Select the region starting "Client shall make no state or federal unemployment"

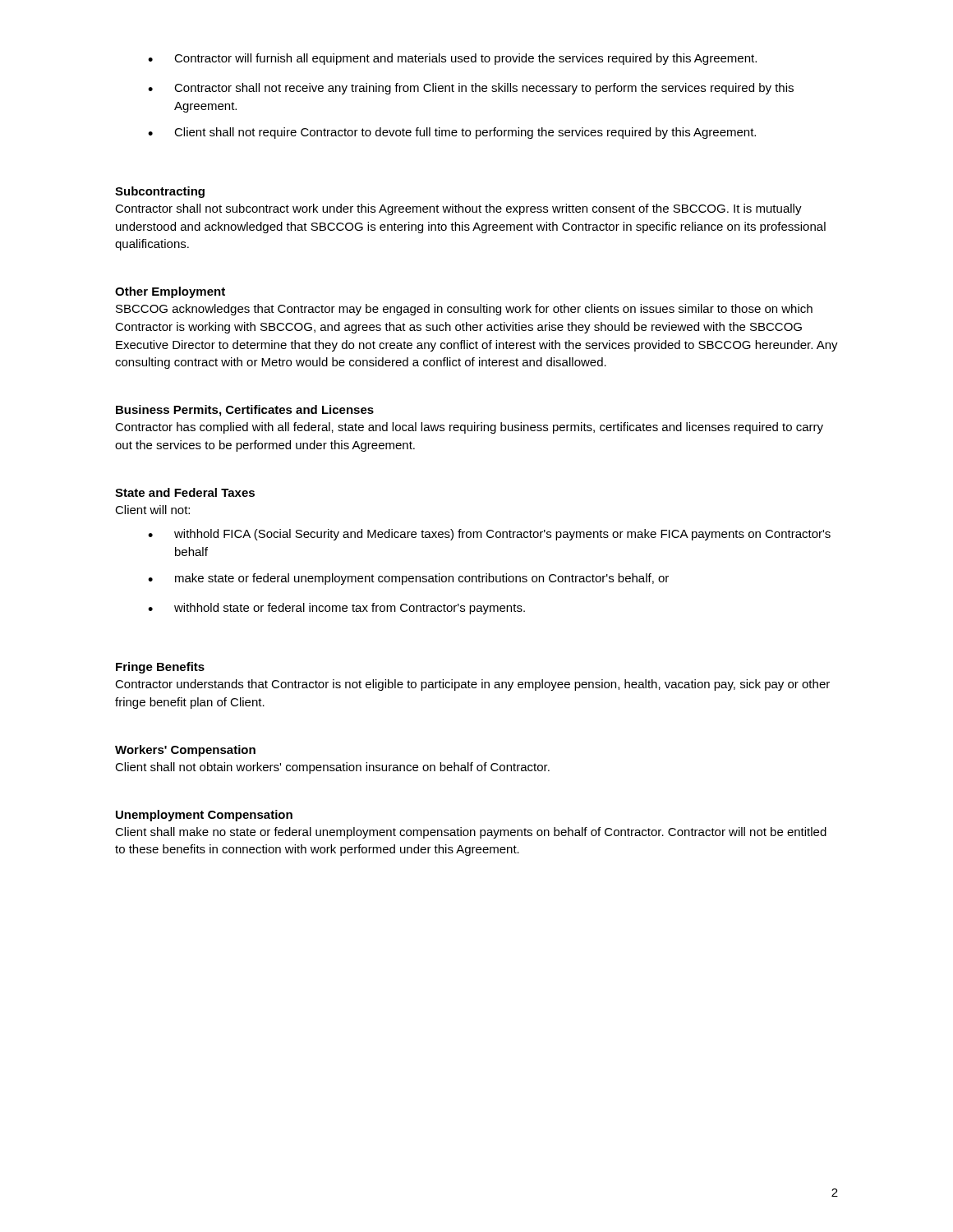pyautogui.click(x=471, y=840)
